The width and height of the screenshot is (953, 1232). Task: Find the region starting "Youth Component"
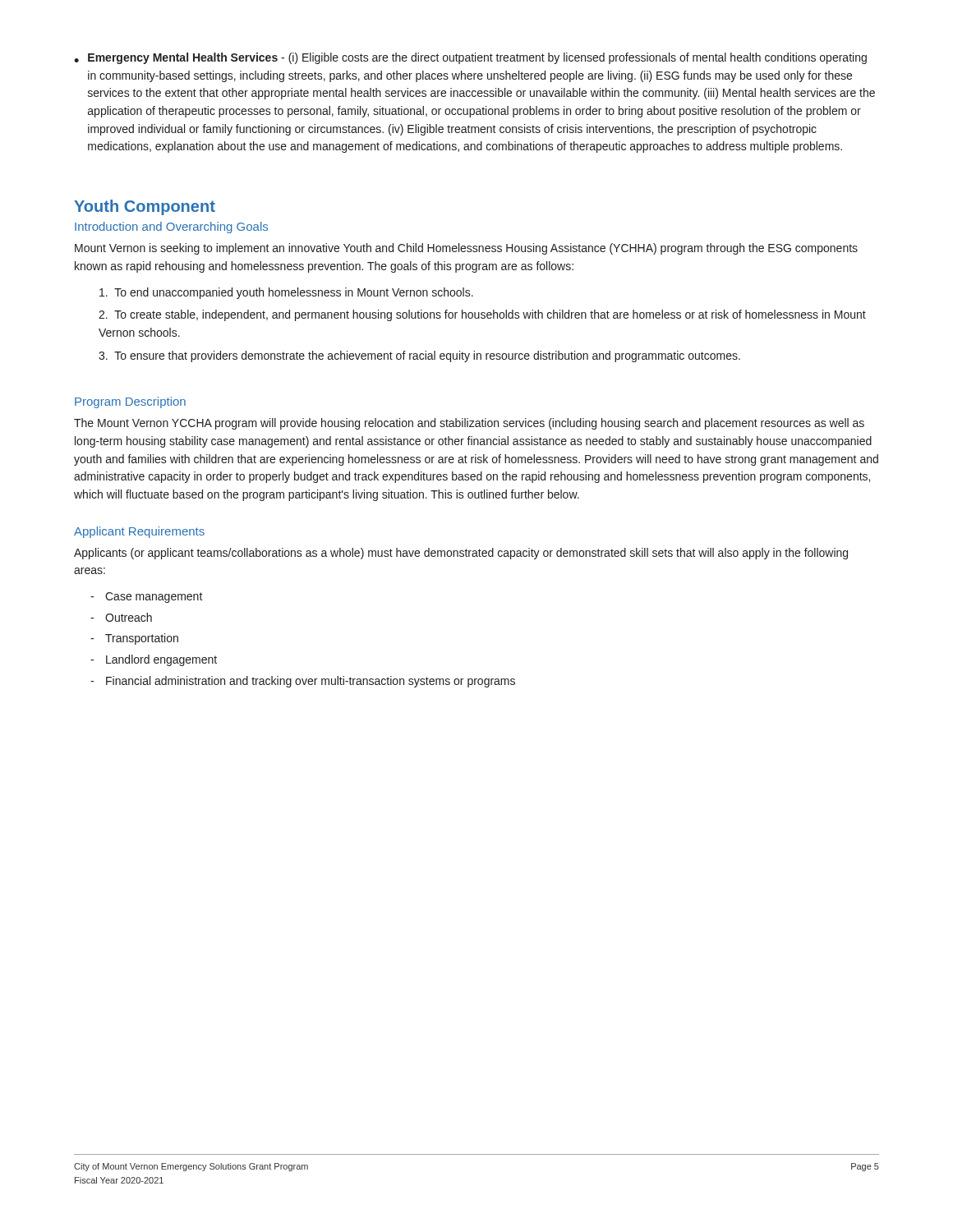tap(145, 206)
